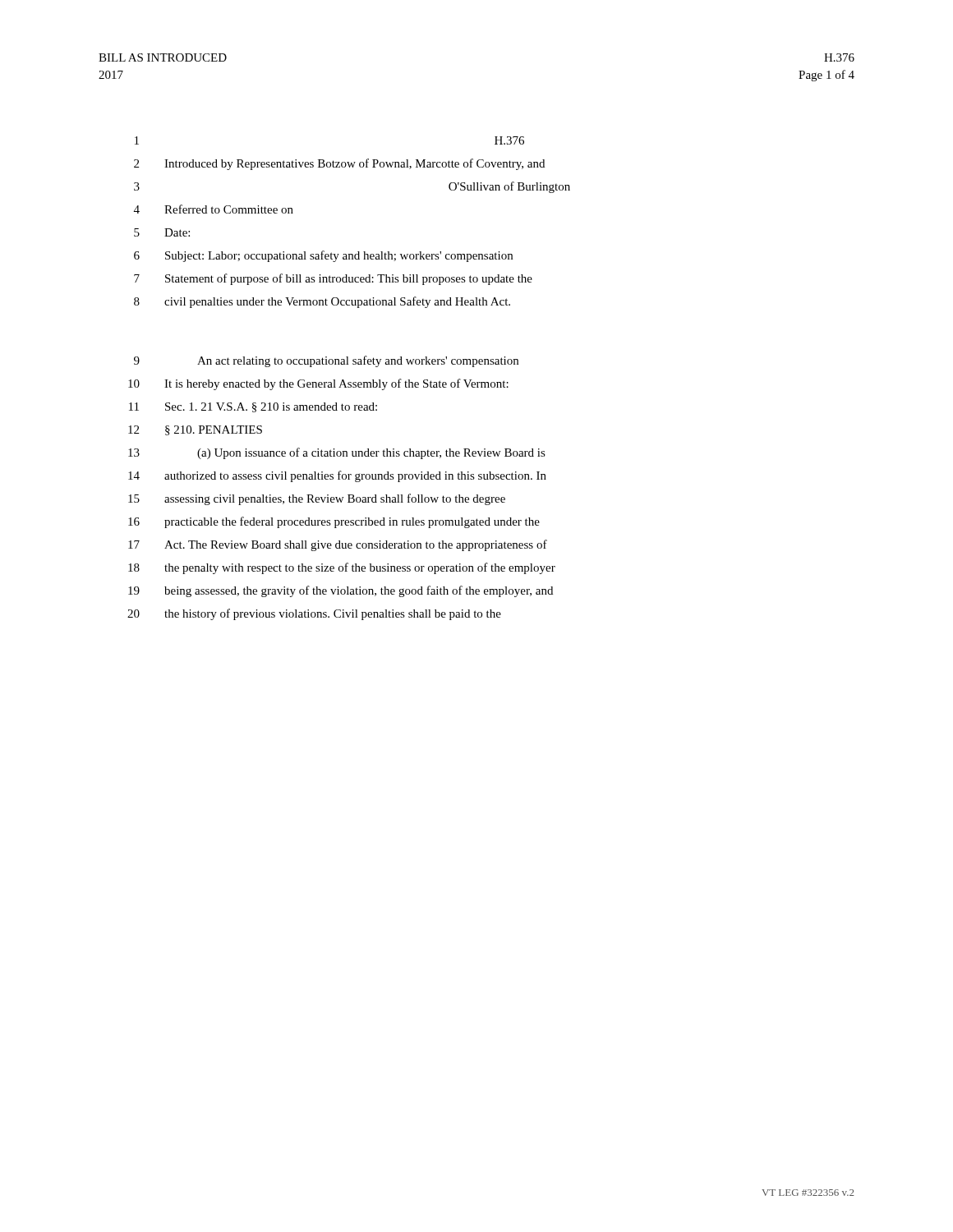Find the block on this page that starts "7 Statement of purpose"

tap(476, 279)
